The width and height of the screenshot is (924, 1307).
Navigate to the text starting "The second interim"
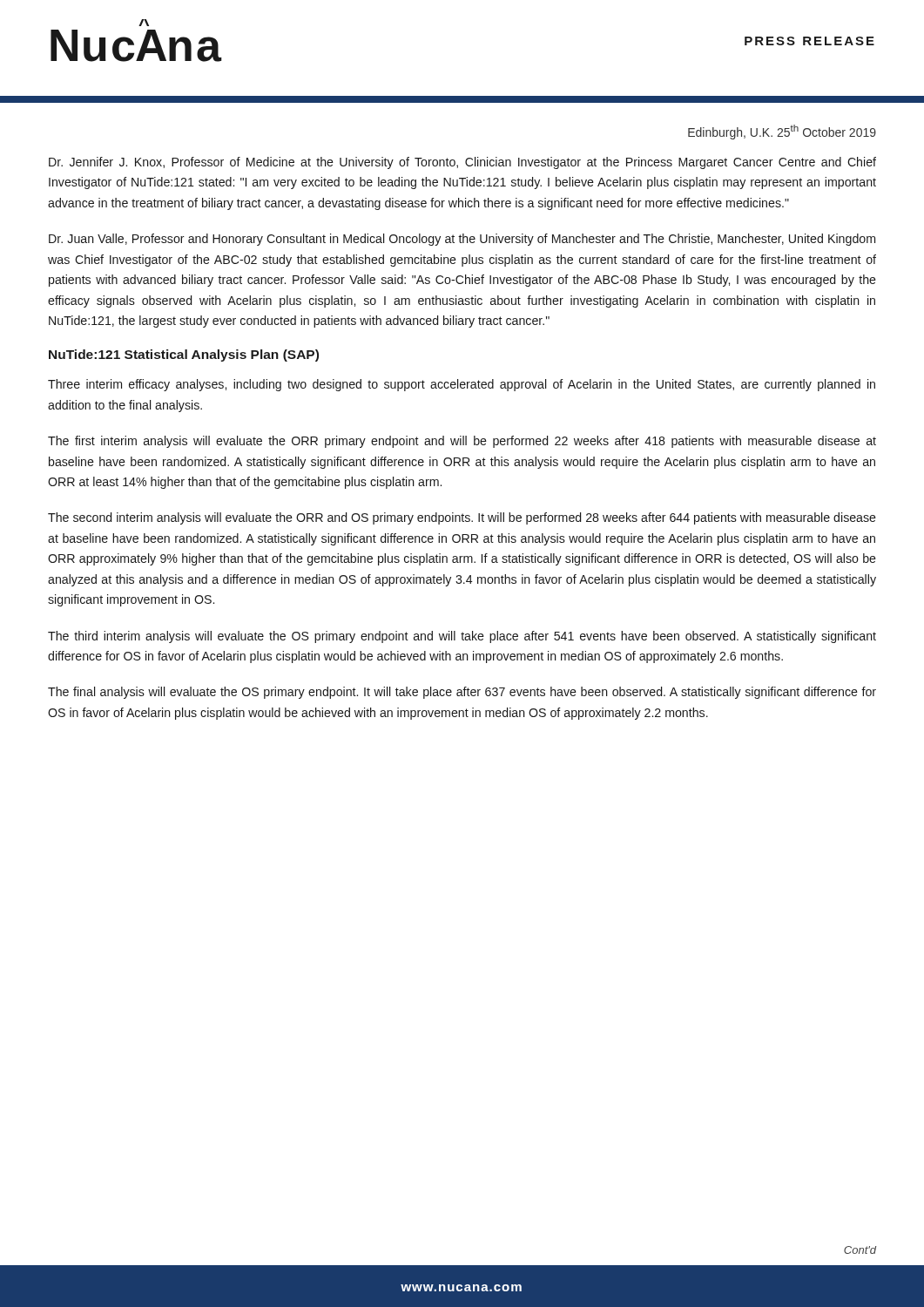(462, 559)
